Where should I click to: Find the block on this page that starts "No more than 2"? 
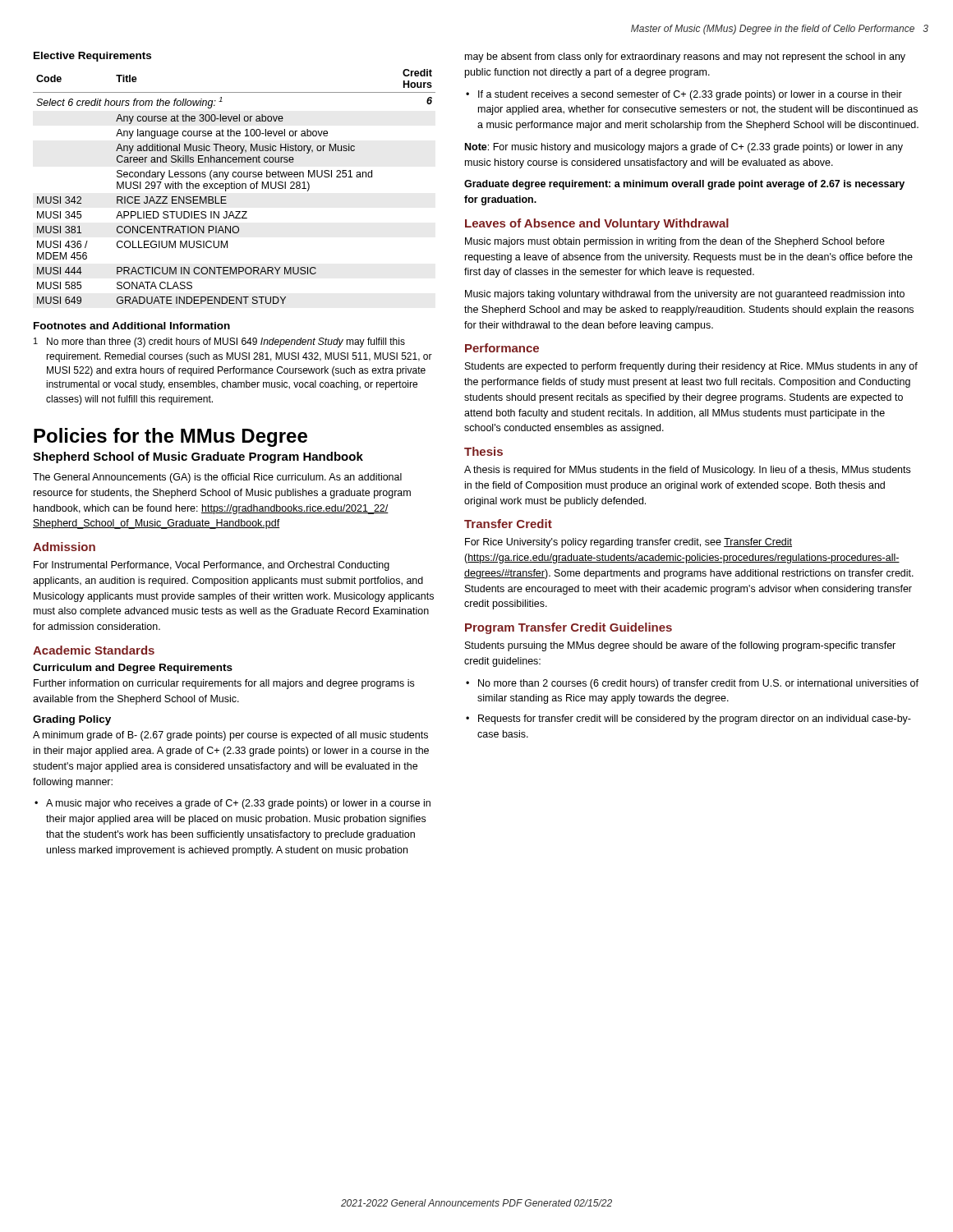tap(698, 691)
